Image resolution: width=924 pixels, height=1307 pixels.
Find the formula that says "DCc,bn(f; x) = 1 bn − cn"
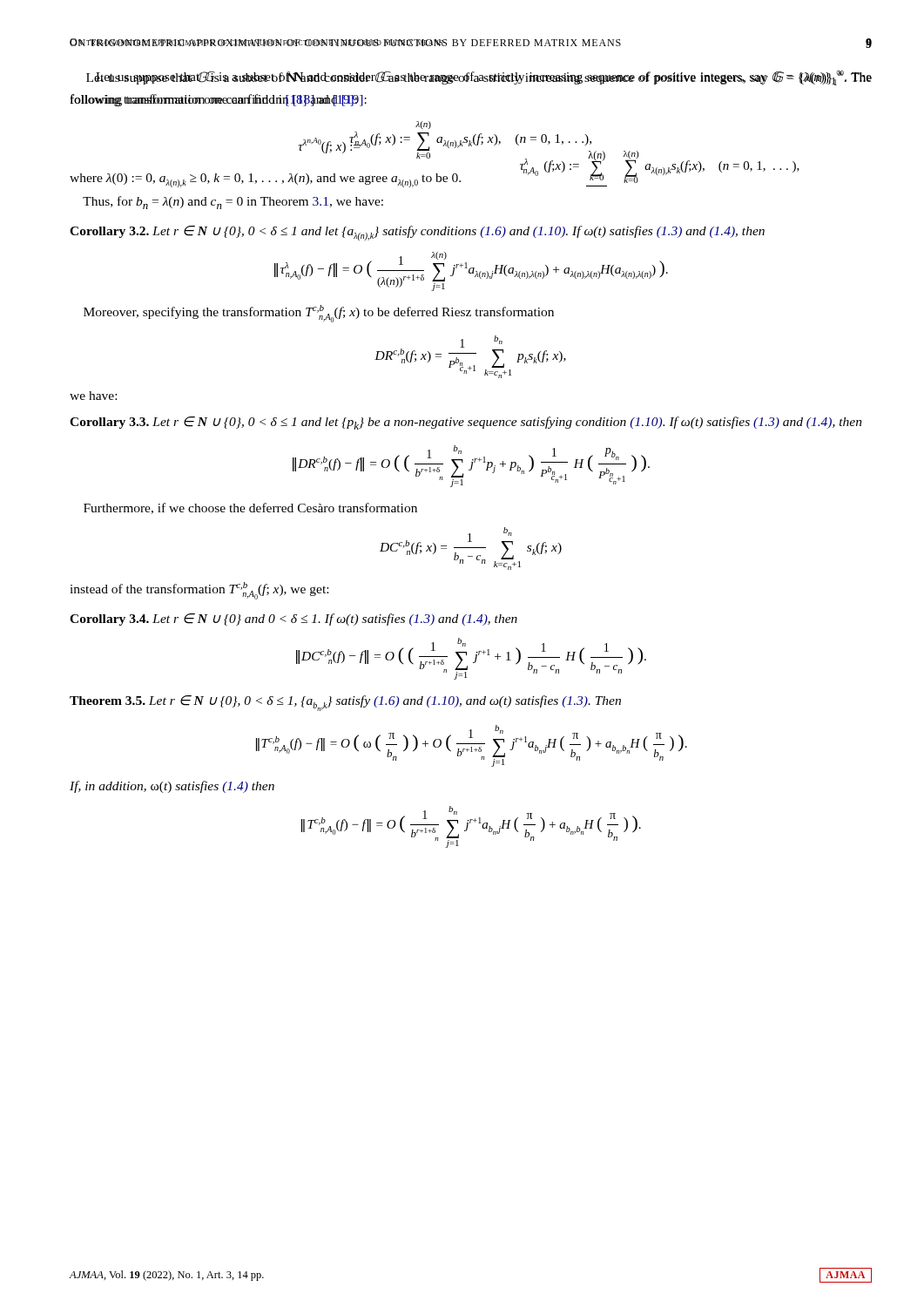point(471,548)
